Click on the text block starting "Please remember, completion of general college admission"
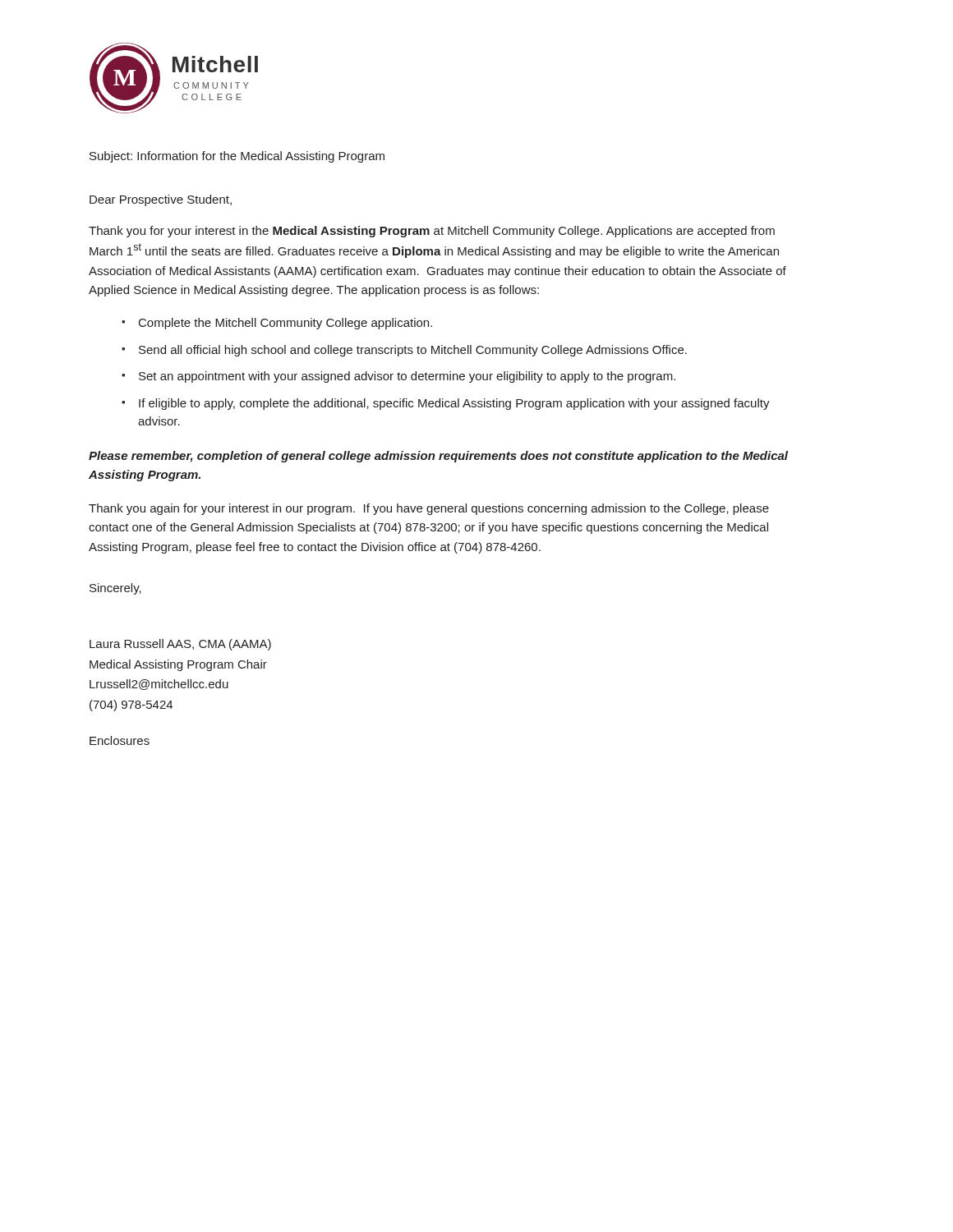The image size is (953, 1232). 438,465
